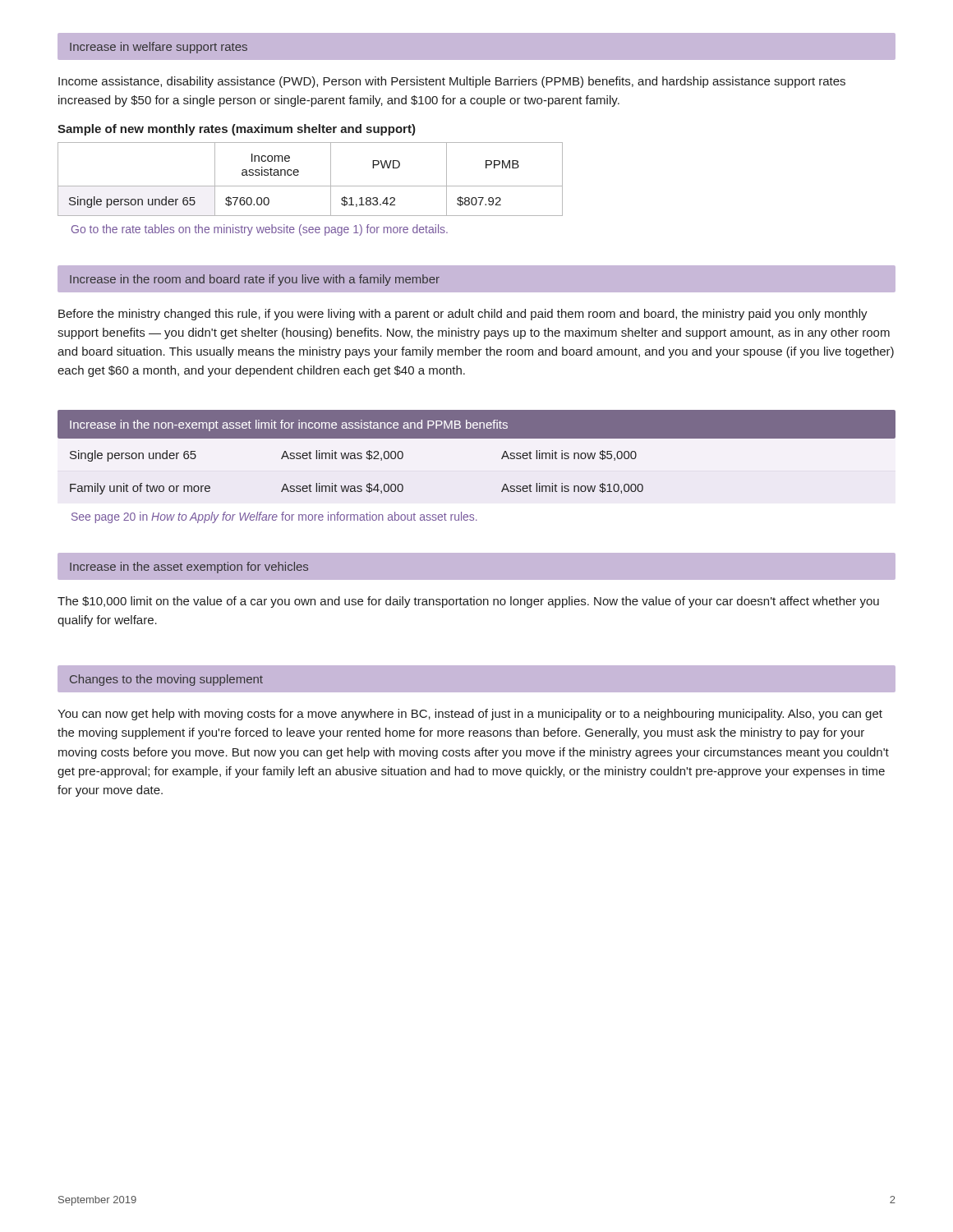
Task: Click on the table containing "Asset limit is now $10,000"
Action: tap(476, 471)
